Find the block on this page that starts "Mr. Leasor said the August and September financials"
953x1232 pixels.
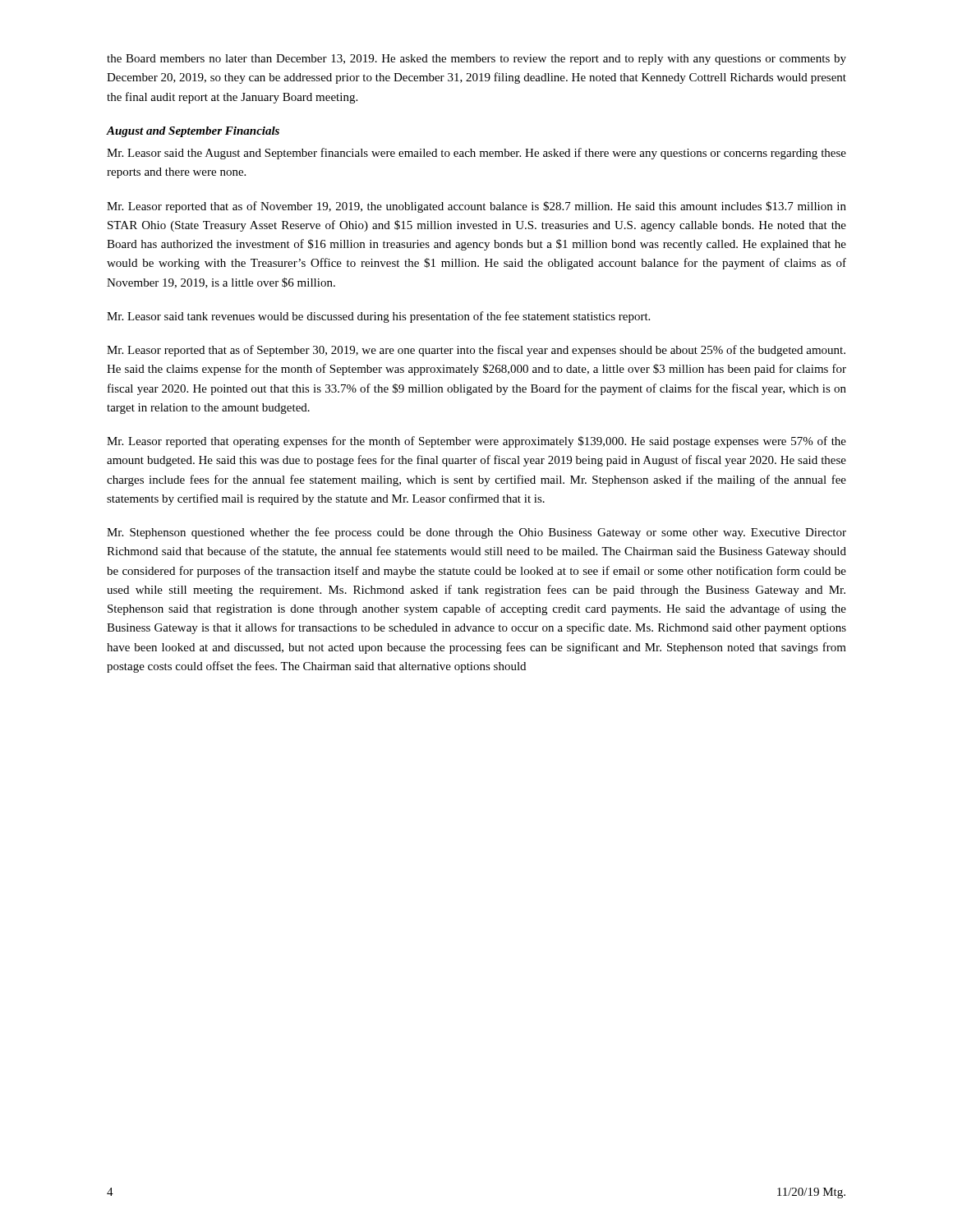click(476, 162)
